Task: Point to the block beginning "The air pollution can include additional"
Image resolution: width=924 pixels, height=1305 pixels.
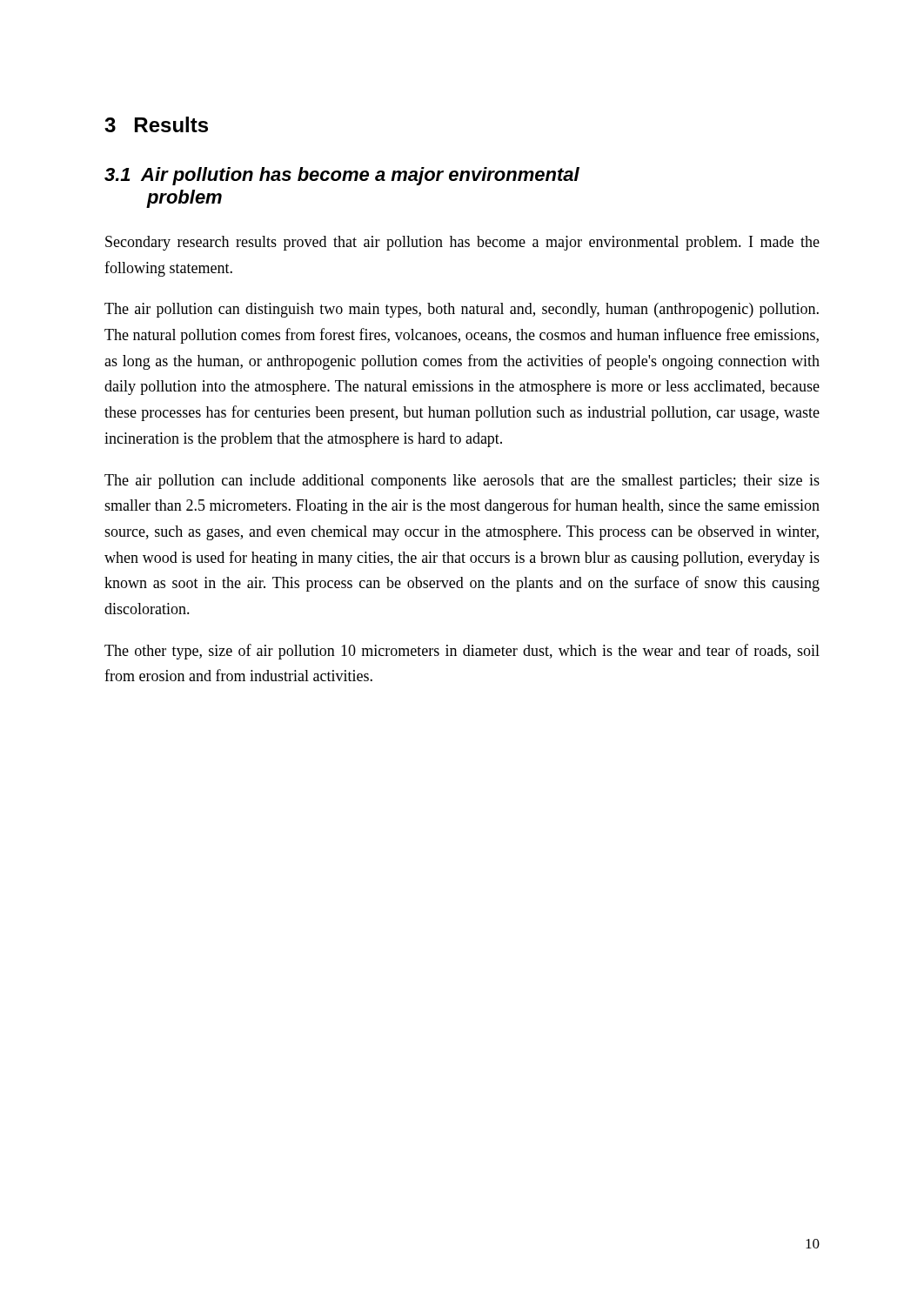Action: point(462,544)
